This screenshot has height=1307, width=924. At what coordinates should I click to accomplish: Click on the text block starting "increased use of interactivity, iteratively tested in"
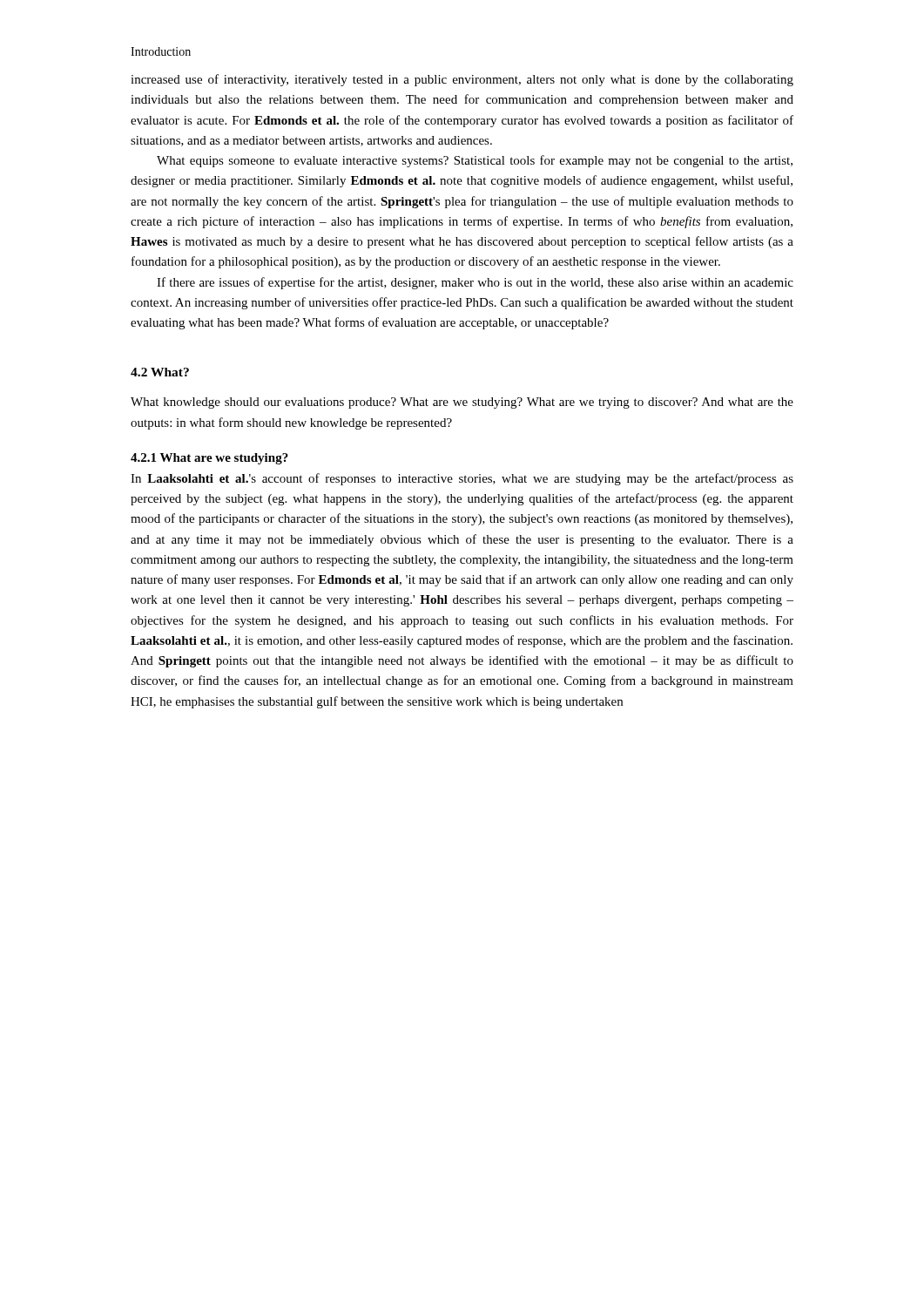462,201
